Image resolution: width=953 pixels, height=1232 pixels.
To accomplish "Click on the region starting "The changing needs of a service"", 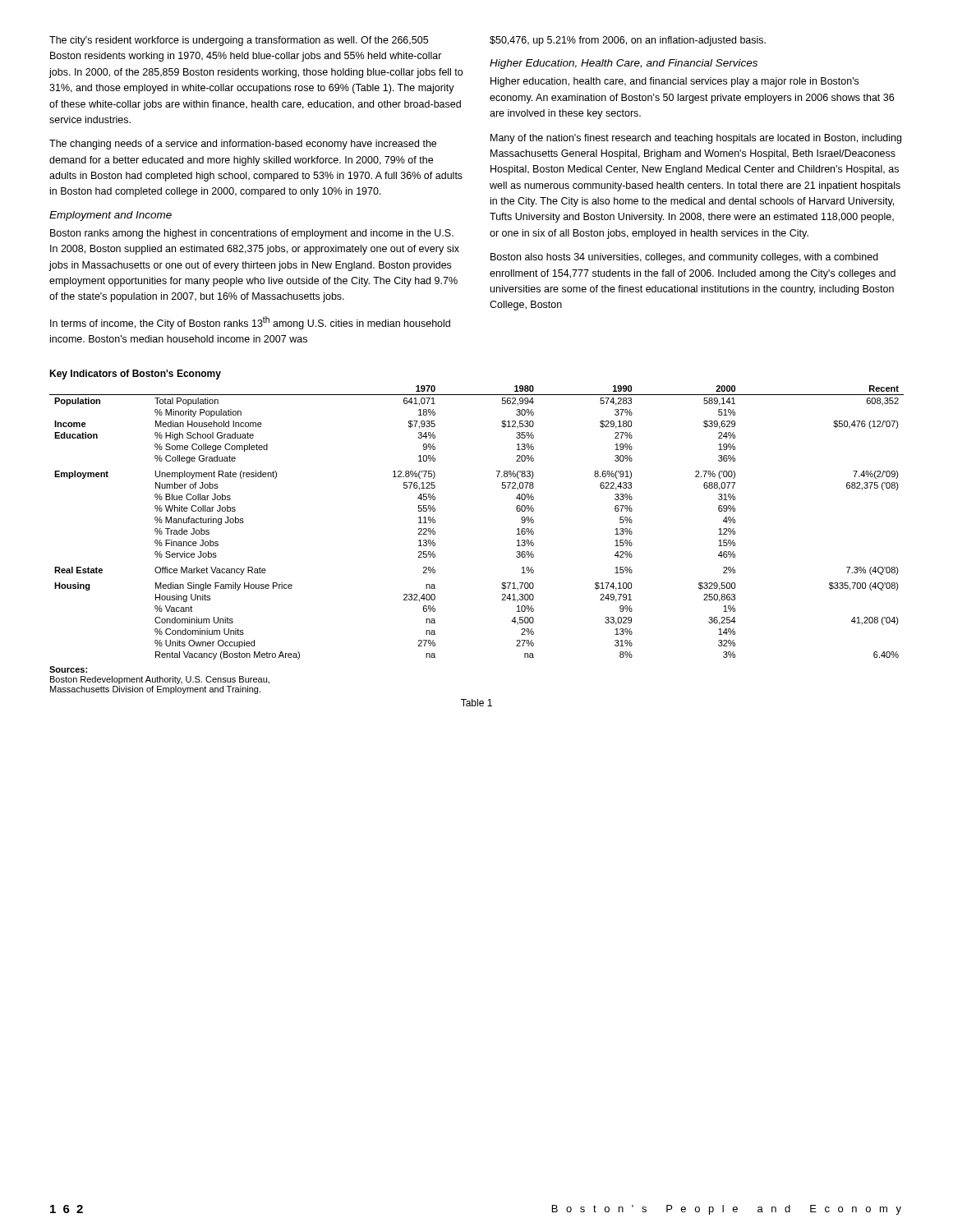I will (256, 168).
